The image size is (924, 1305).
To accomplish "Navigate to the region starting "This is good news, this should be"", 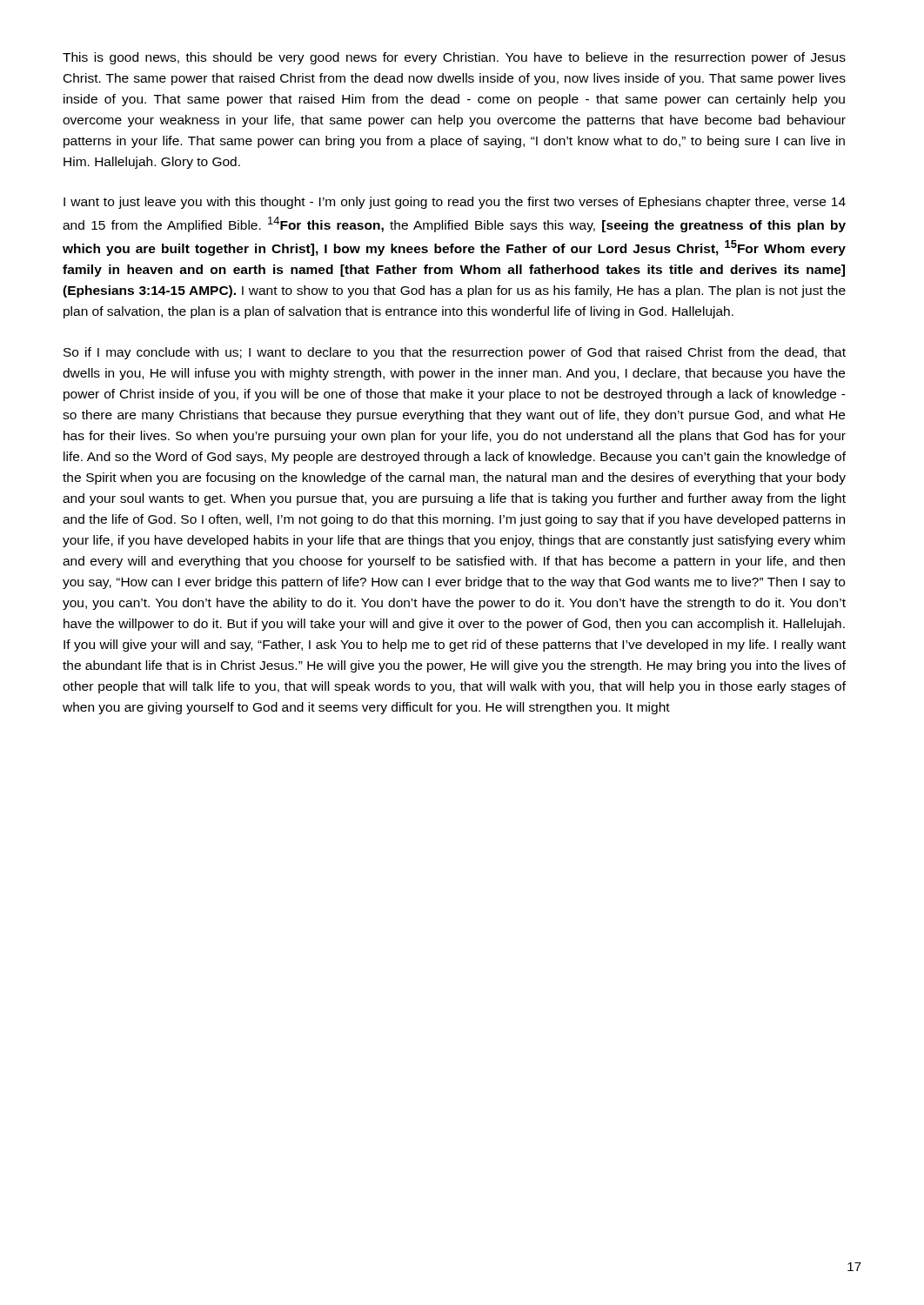I will point(454,109).
